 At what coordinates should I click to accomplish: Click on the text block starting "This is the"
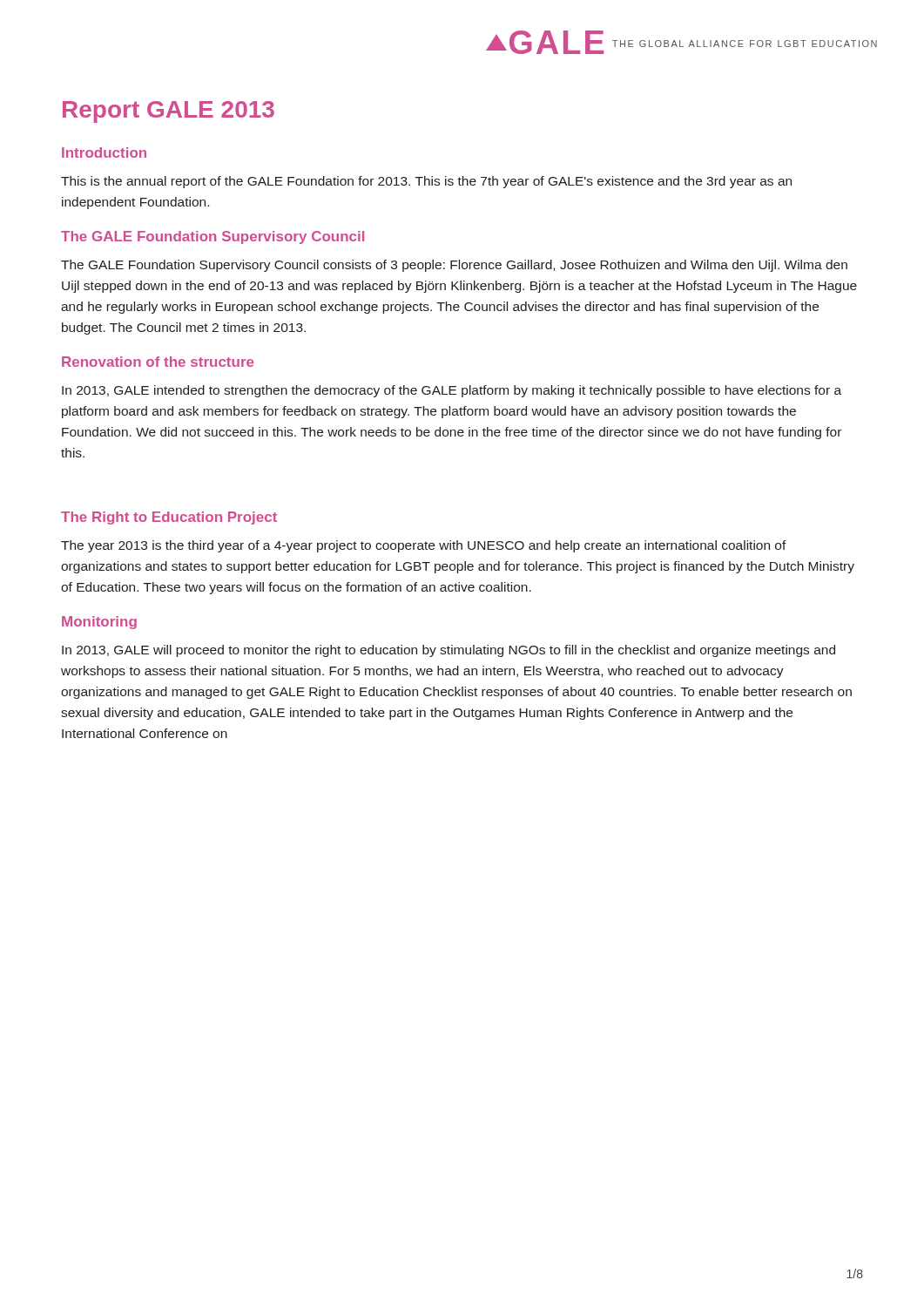click(462, 192)
